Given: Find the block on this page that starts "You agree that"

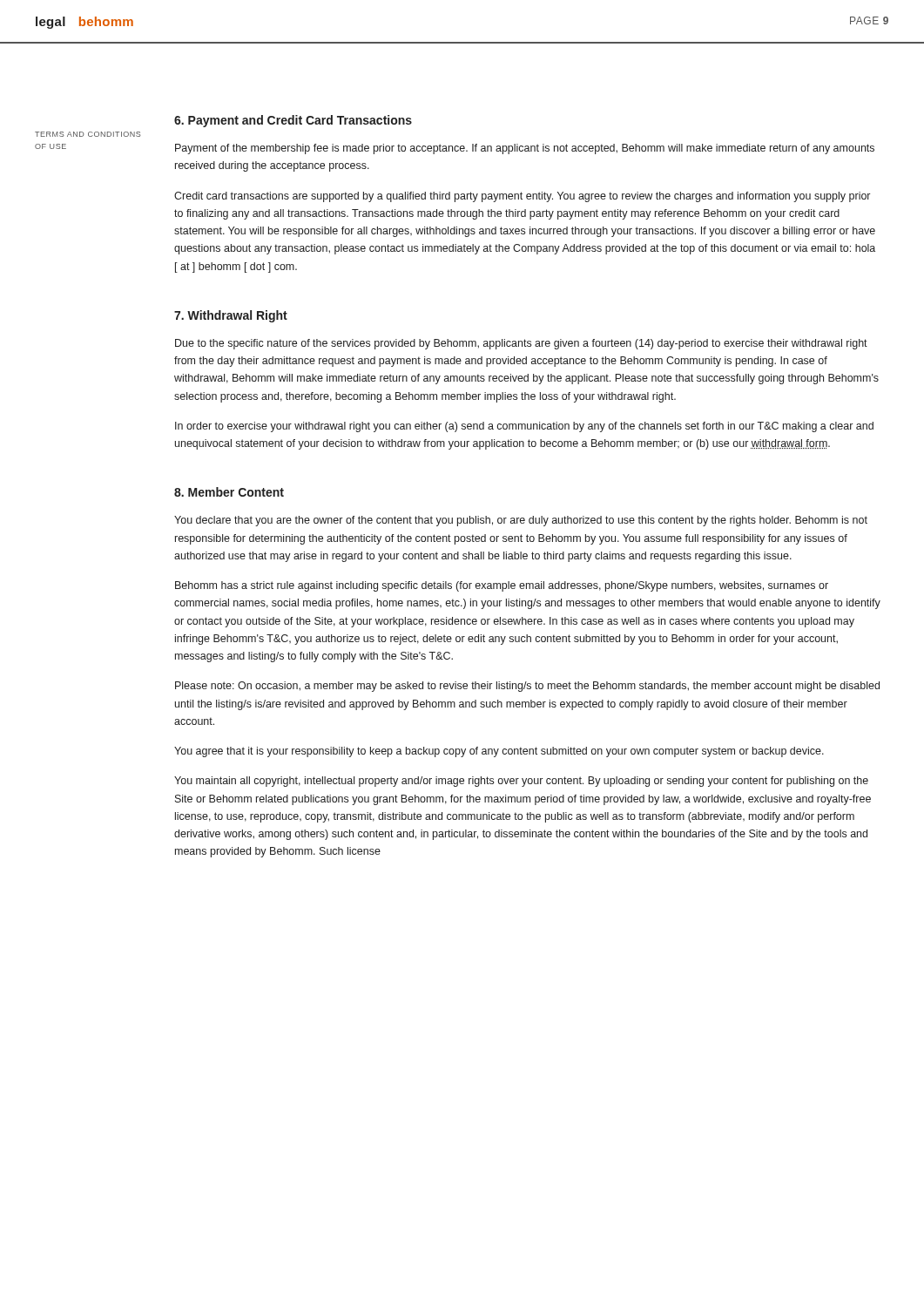Looking at the screenshot, I should coord(527,751).
